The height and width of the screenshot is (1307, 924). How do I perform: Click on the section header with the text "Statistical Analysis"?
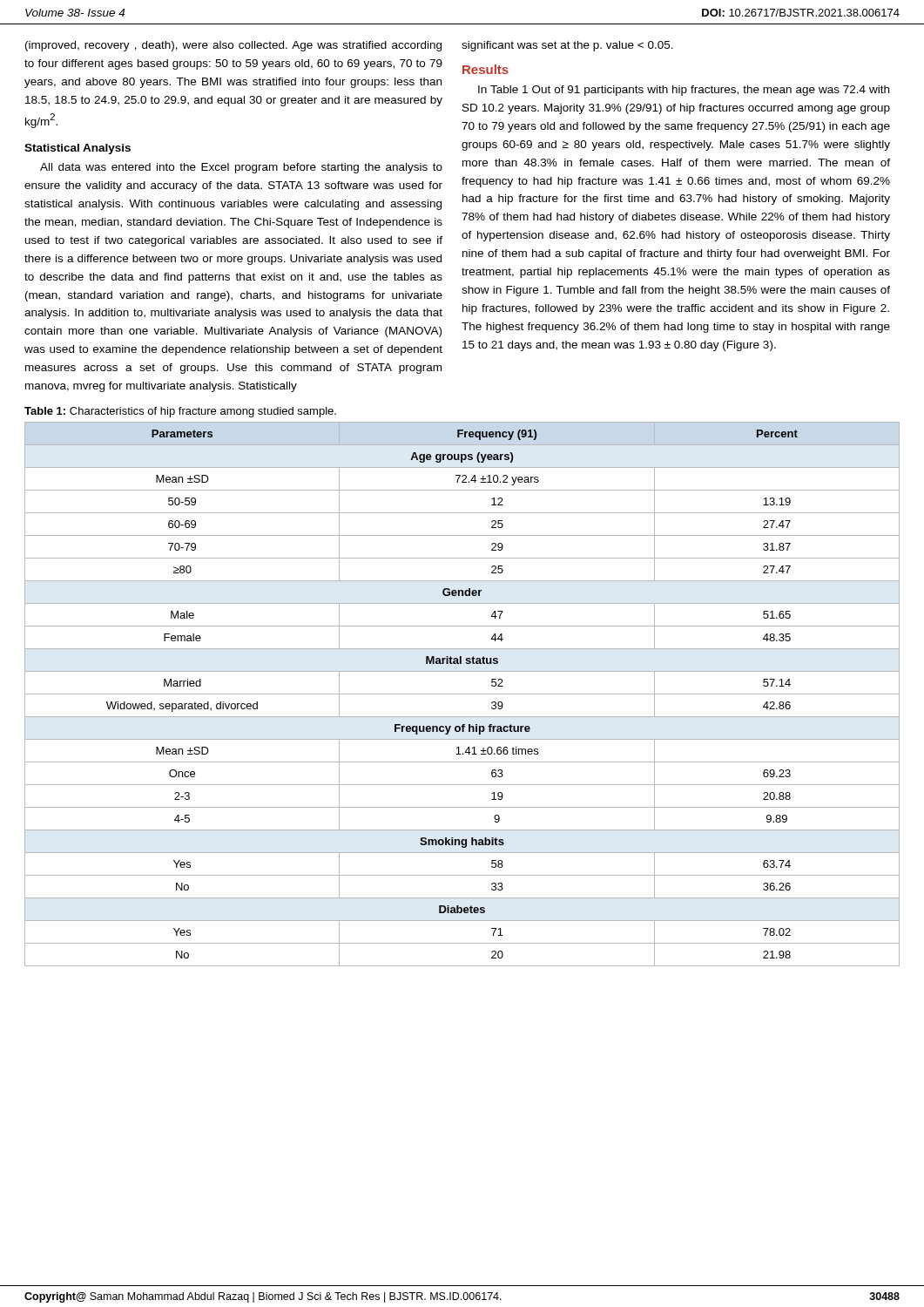[78, 148]
